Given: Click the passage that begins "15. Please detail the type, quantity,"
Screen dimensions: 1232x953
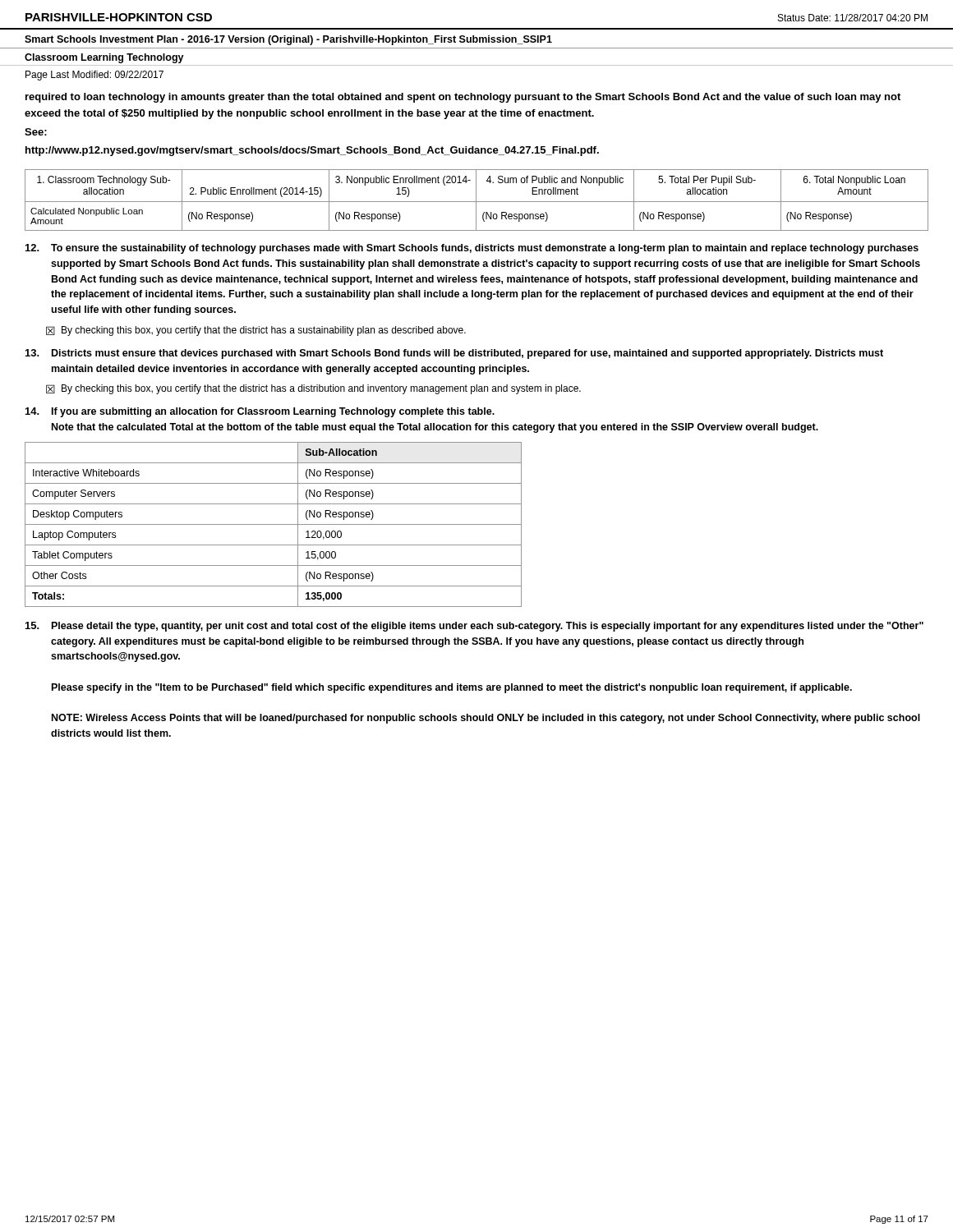Looking at the screenshot, I should 476,680.
